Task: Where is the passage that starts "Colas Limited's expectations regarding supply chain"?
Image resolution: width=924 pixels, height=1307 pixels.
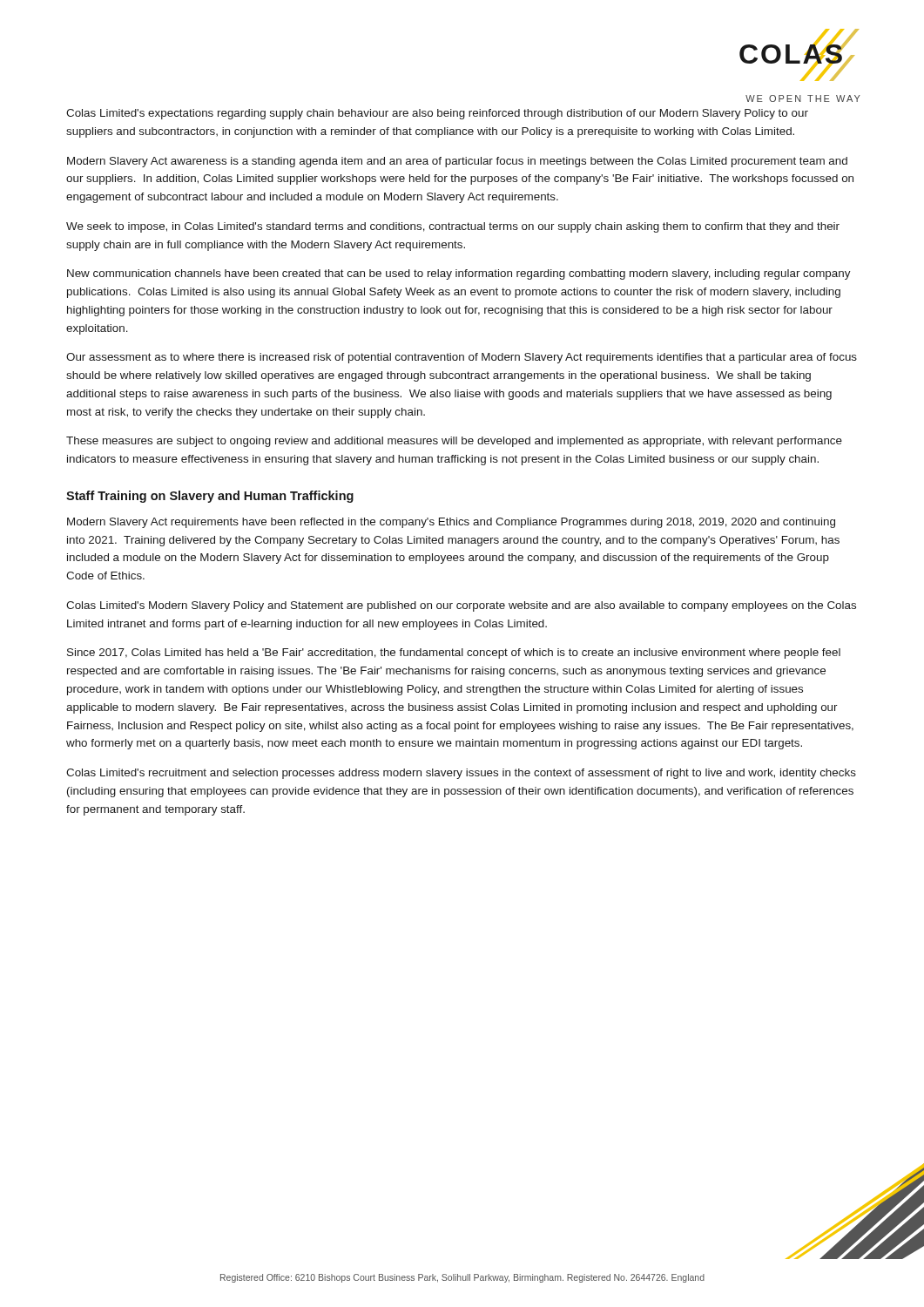Action: point(437,122)
